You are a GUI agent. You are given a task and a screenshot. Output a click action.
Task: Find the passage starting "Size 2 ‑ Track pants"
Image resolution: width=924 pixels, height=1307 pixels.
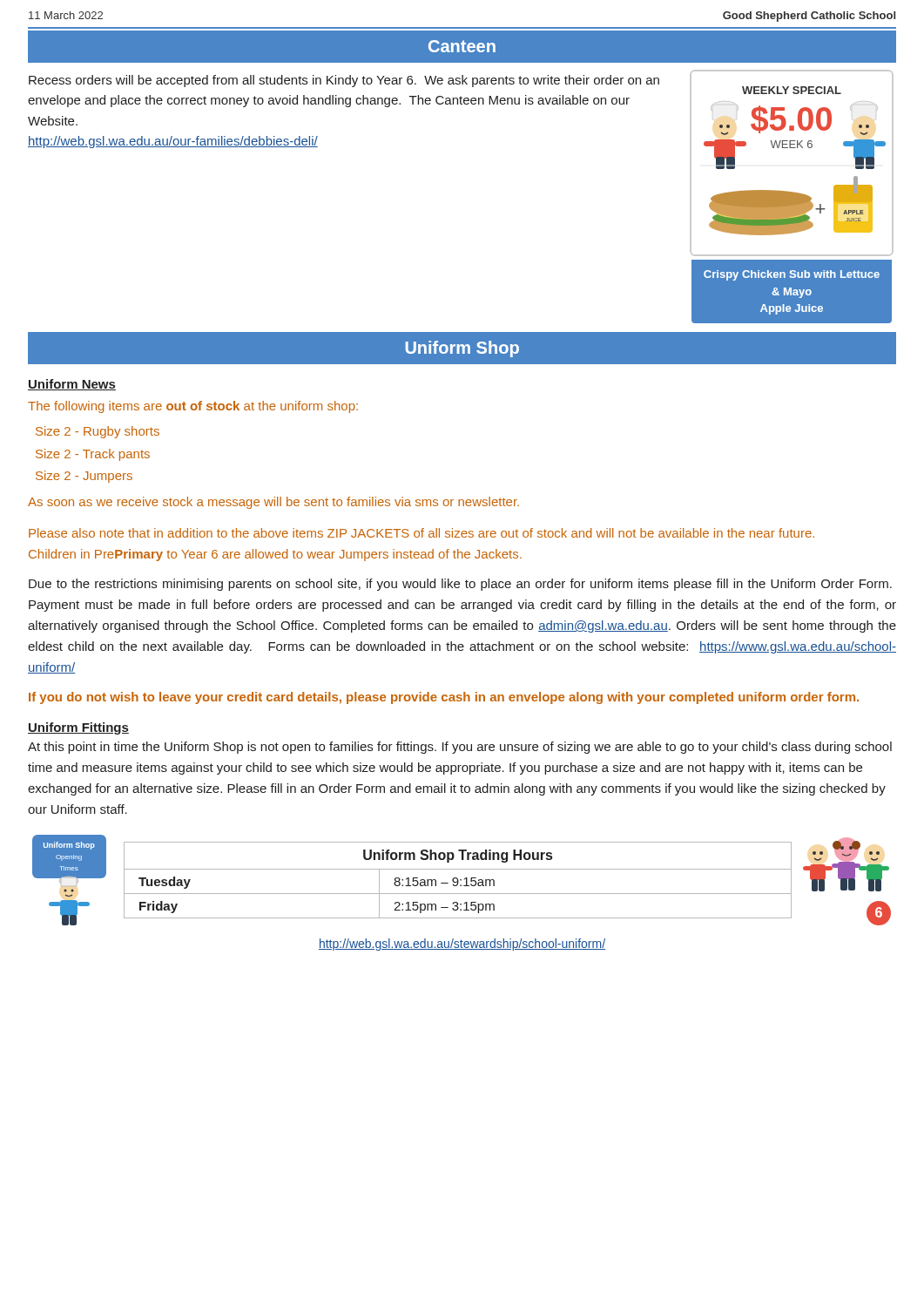93,453
